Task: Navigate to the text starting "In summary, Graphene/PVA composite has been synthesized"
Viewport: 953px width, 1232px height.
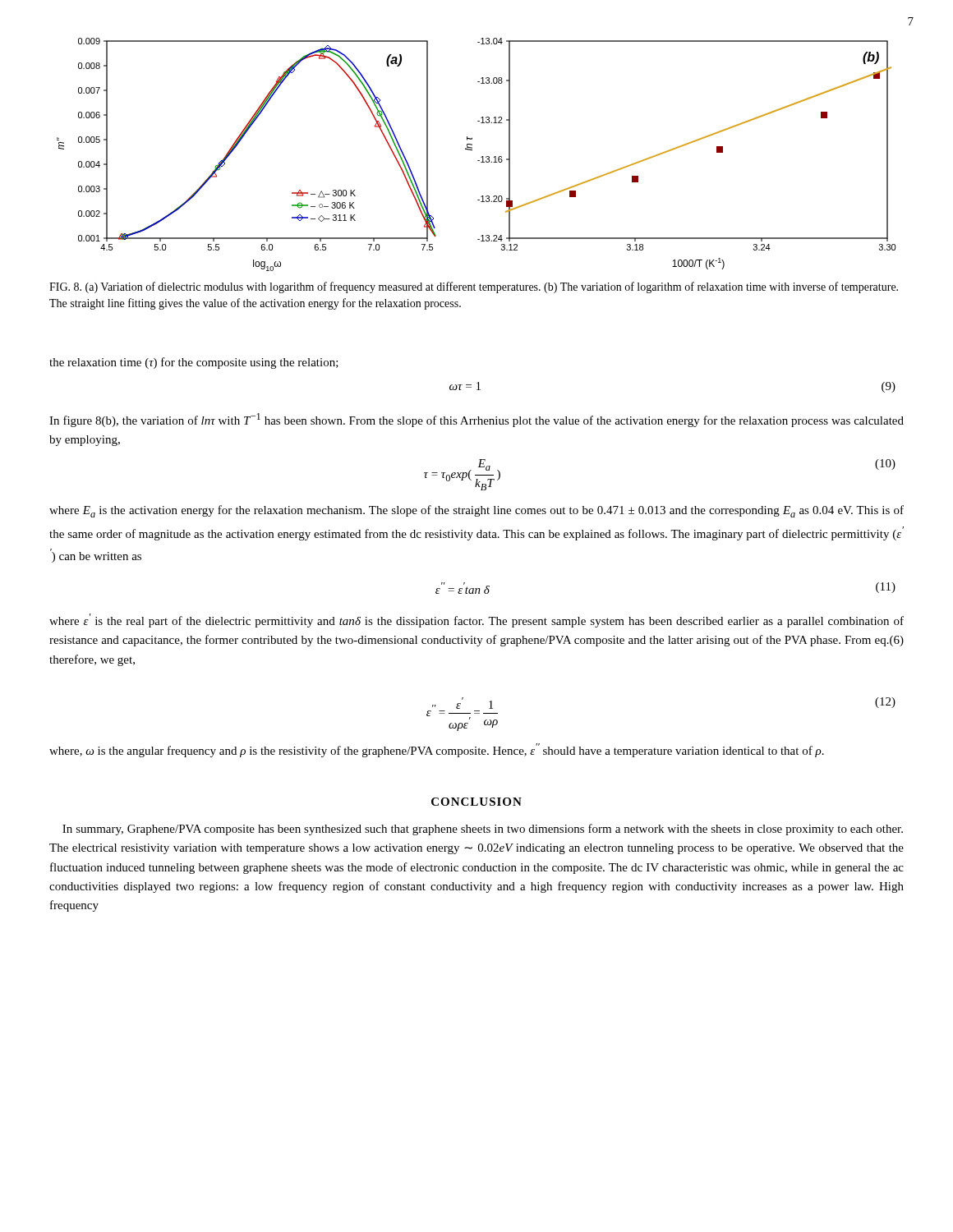Action: (x=476, y=867)
